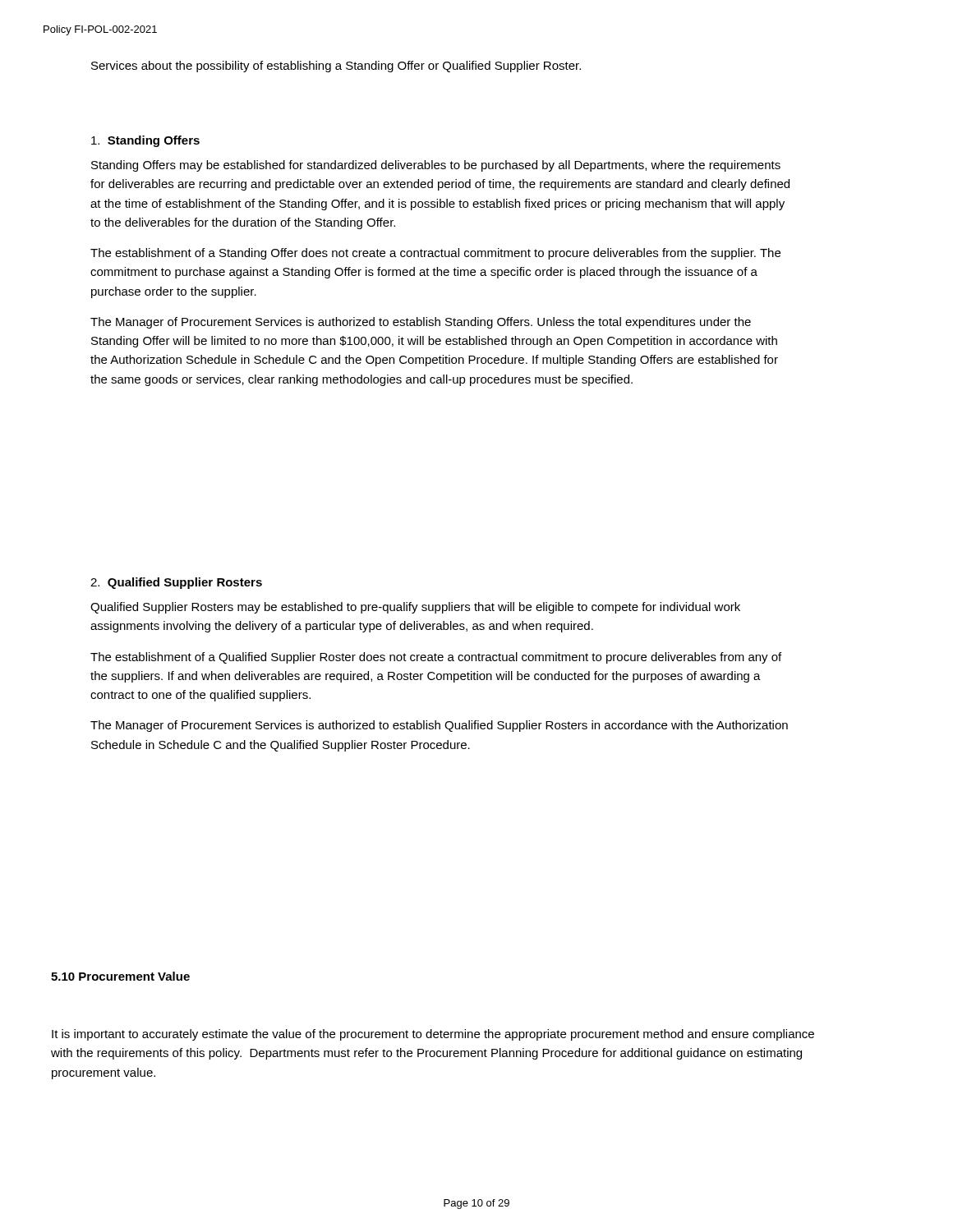Image resolution: width=953 pixels, height=1232 pixels.
Task: Navigate to the passage starting "2. Qualified Supplier Rosters Qualified"
Action: pos(444,664)
